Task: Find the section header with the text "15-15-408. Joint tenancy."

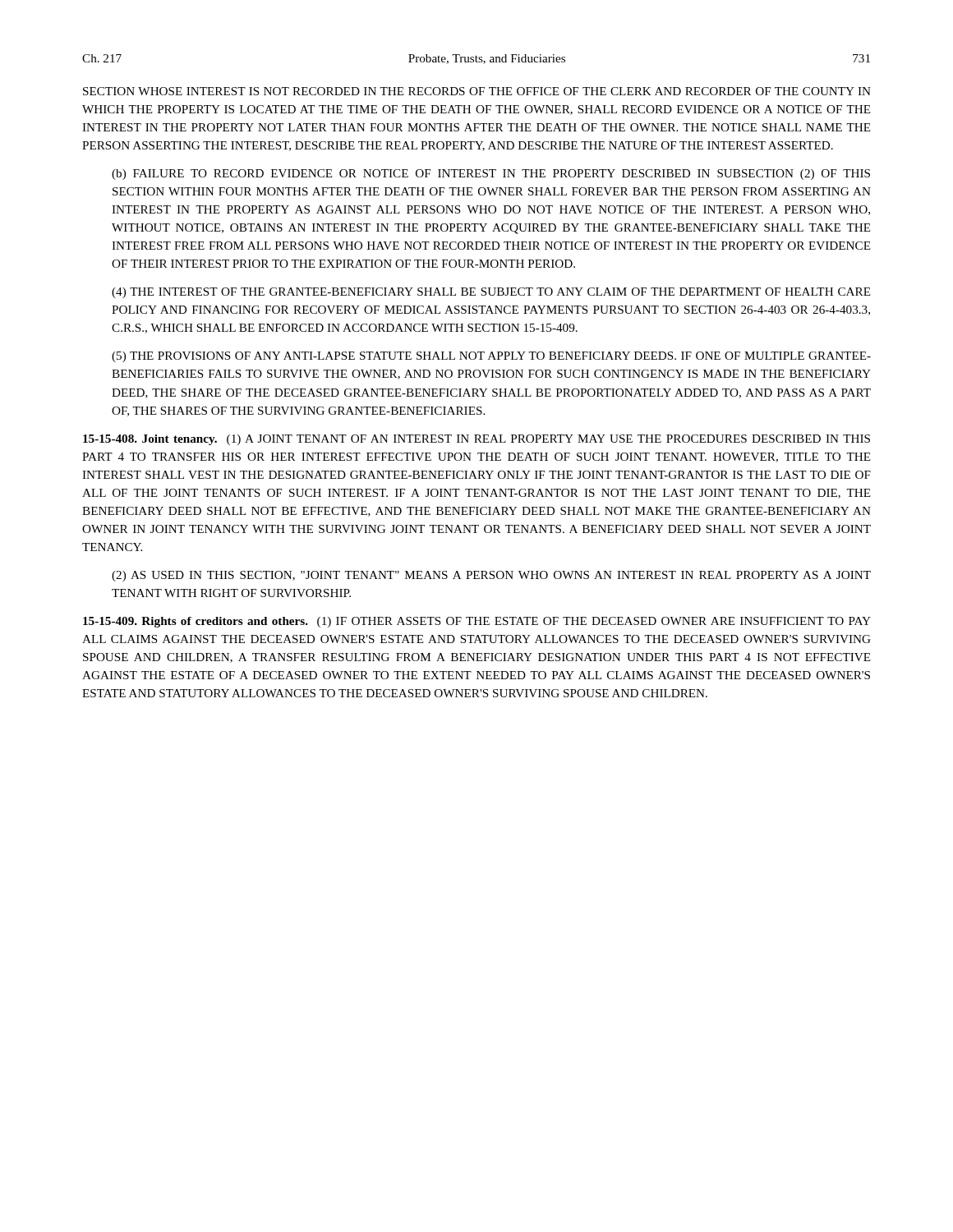Action: (x=150, y=438)
